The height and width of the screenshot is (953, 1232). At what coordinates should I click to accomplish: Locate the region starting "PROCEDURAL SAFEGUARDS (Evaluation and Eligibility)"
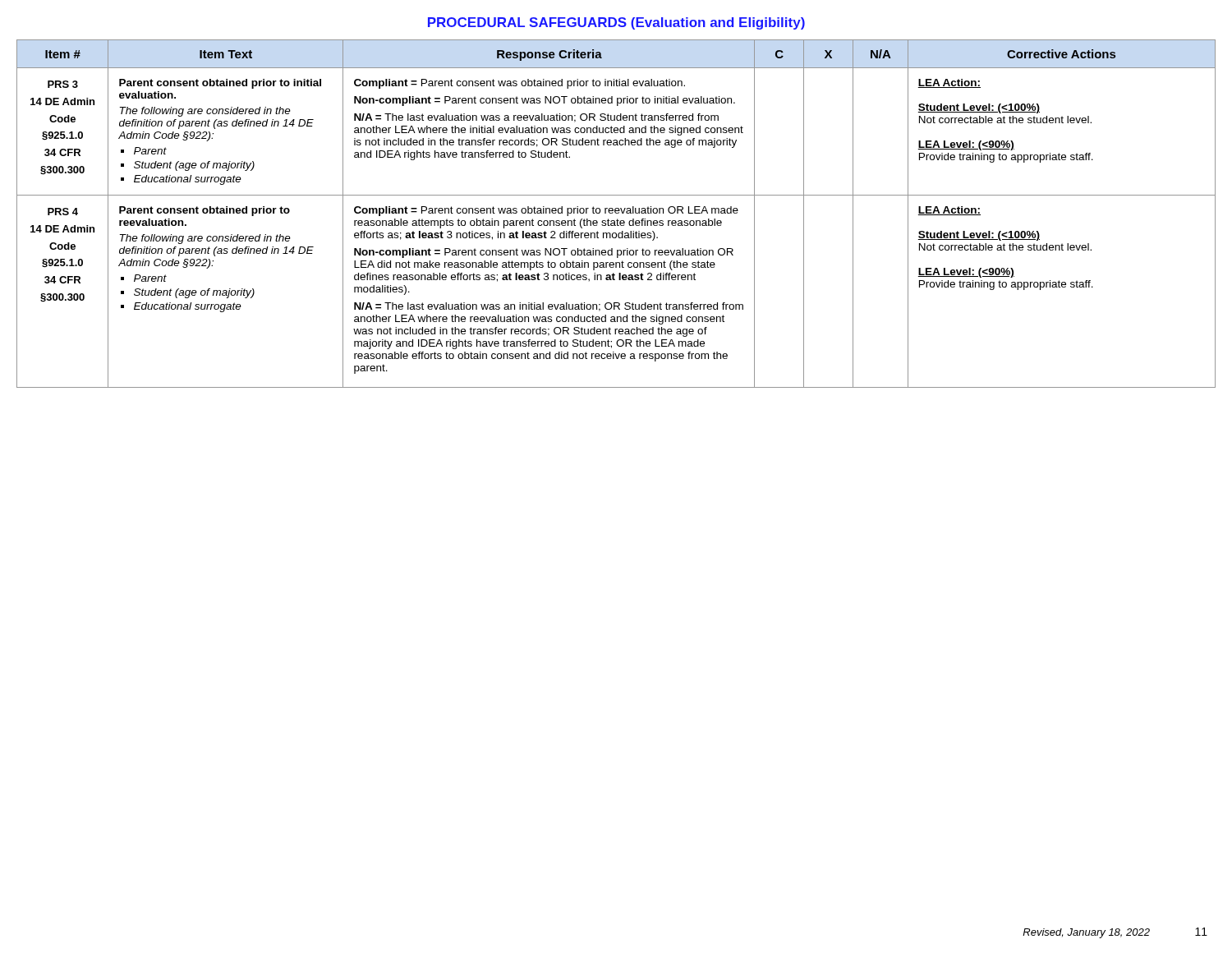pos(616,23)
